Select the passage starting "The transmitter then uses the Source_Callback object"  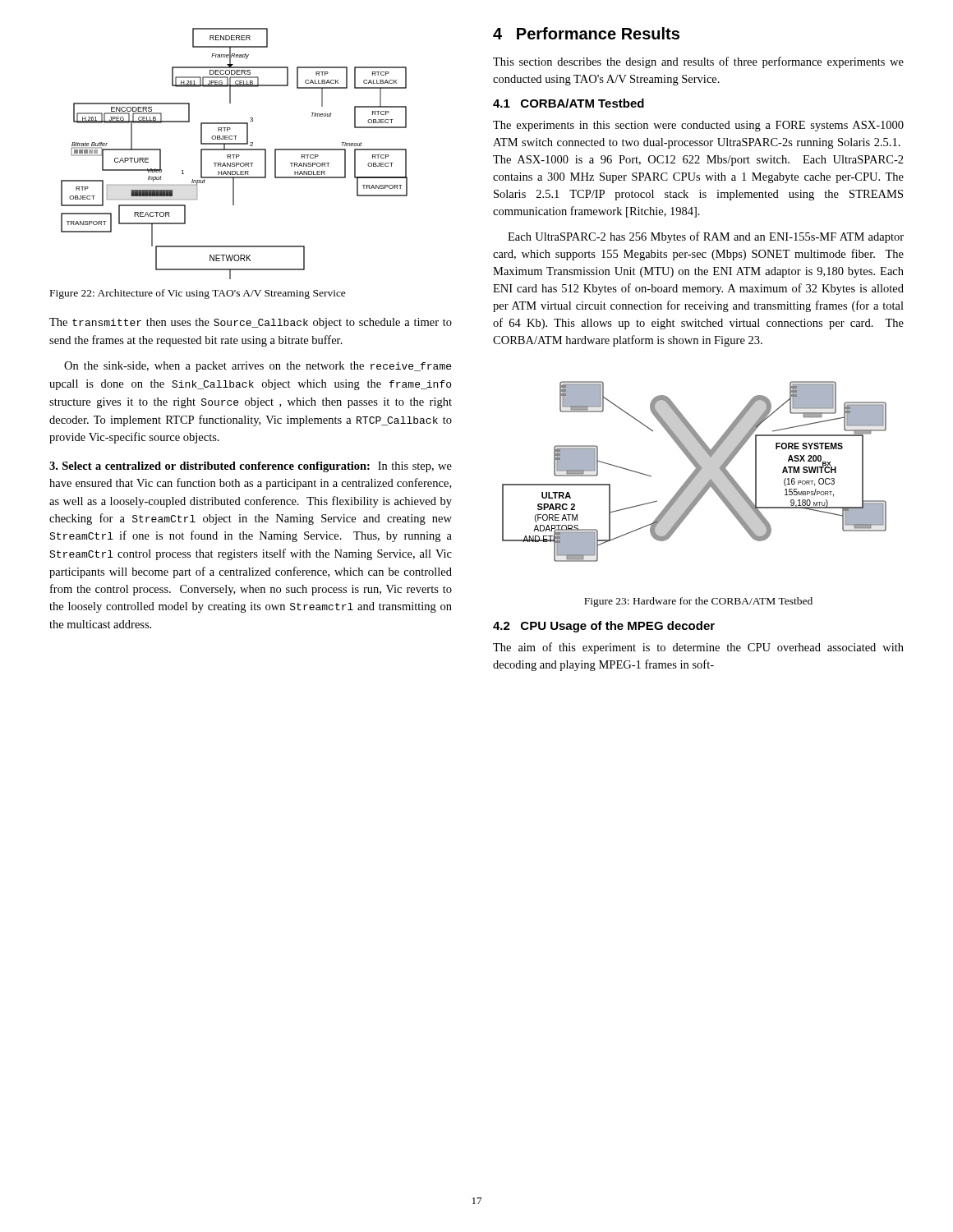point(251,331)
